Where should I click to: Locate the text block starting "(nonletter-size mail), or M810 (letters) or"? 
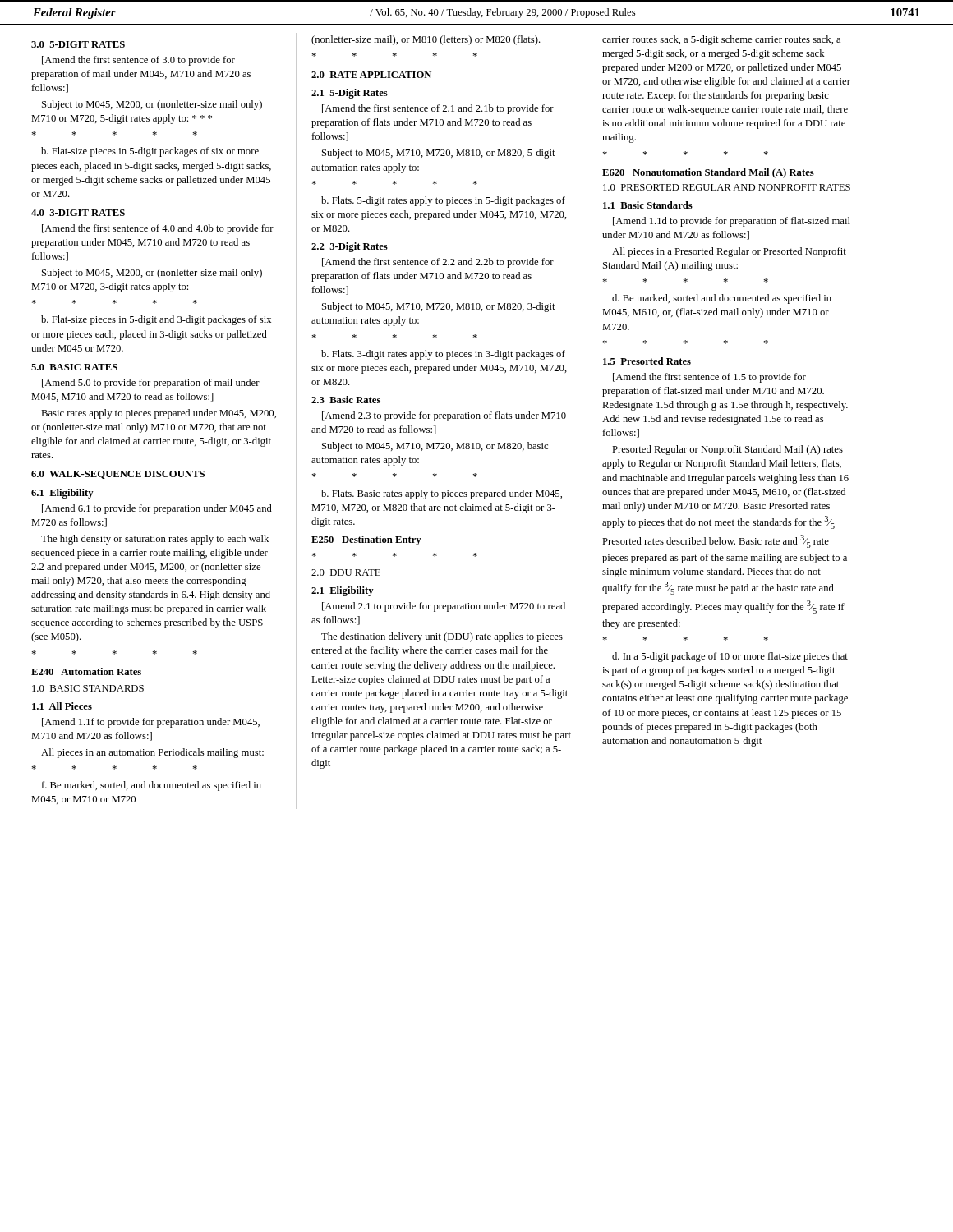pyautogui.click(x=442, y=40)
